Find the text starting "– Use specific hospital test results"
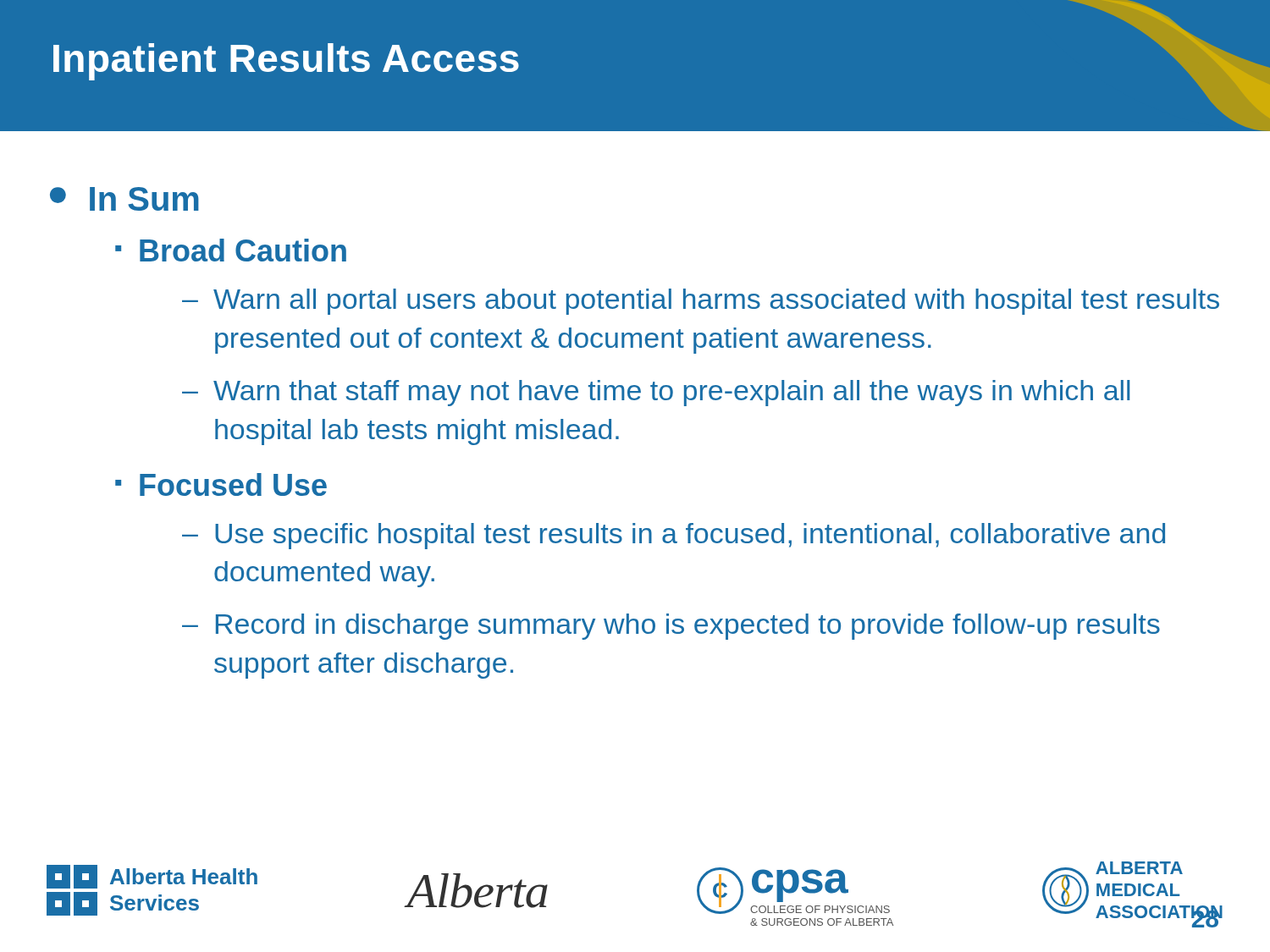 [703, 553]
